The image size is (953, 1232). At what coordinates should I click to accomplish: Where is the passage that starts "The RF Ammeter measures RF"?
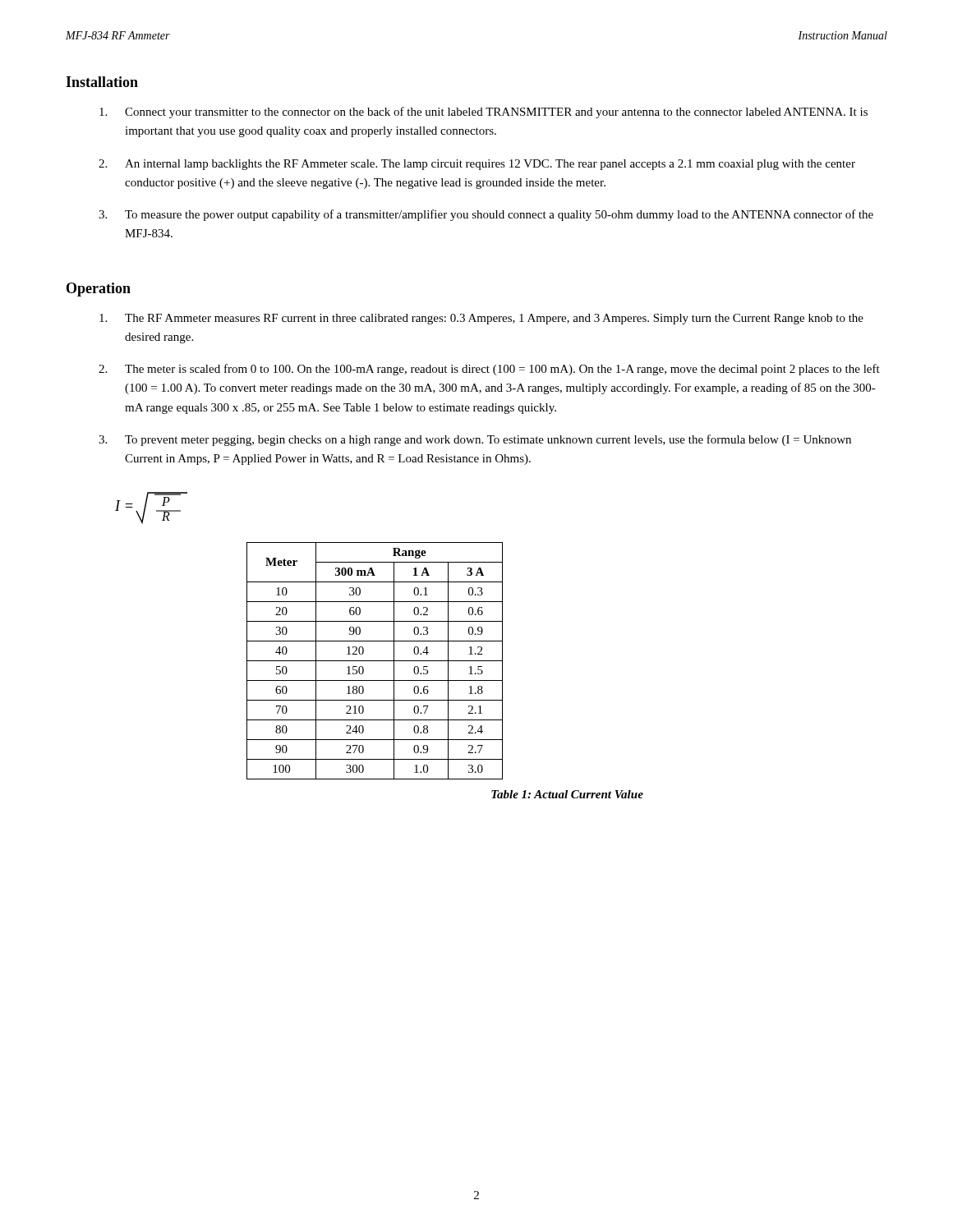click(x=493, y=327)
